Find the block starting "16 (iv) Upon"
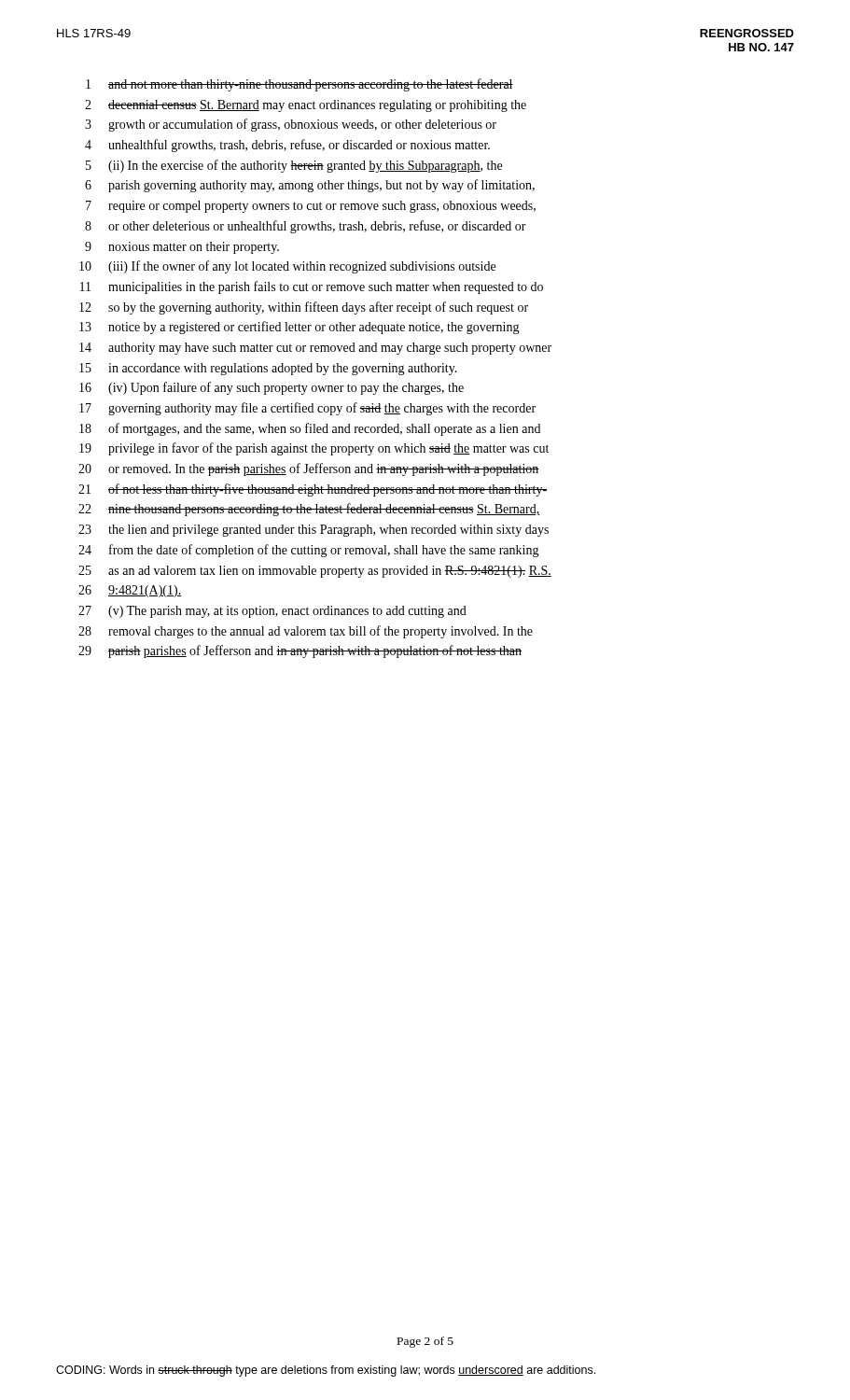Image resolution: width=850 pixels, height=1400 pixels. [x=425, y=388]
